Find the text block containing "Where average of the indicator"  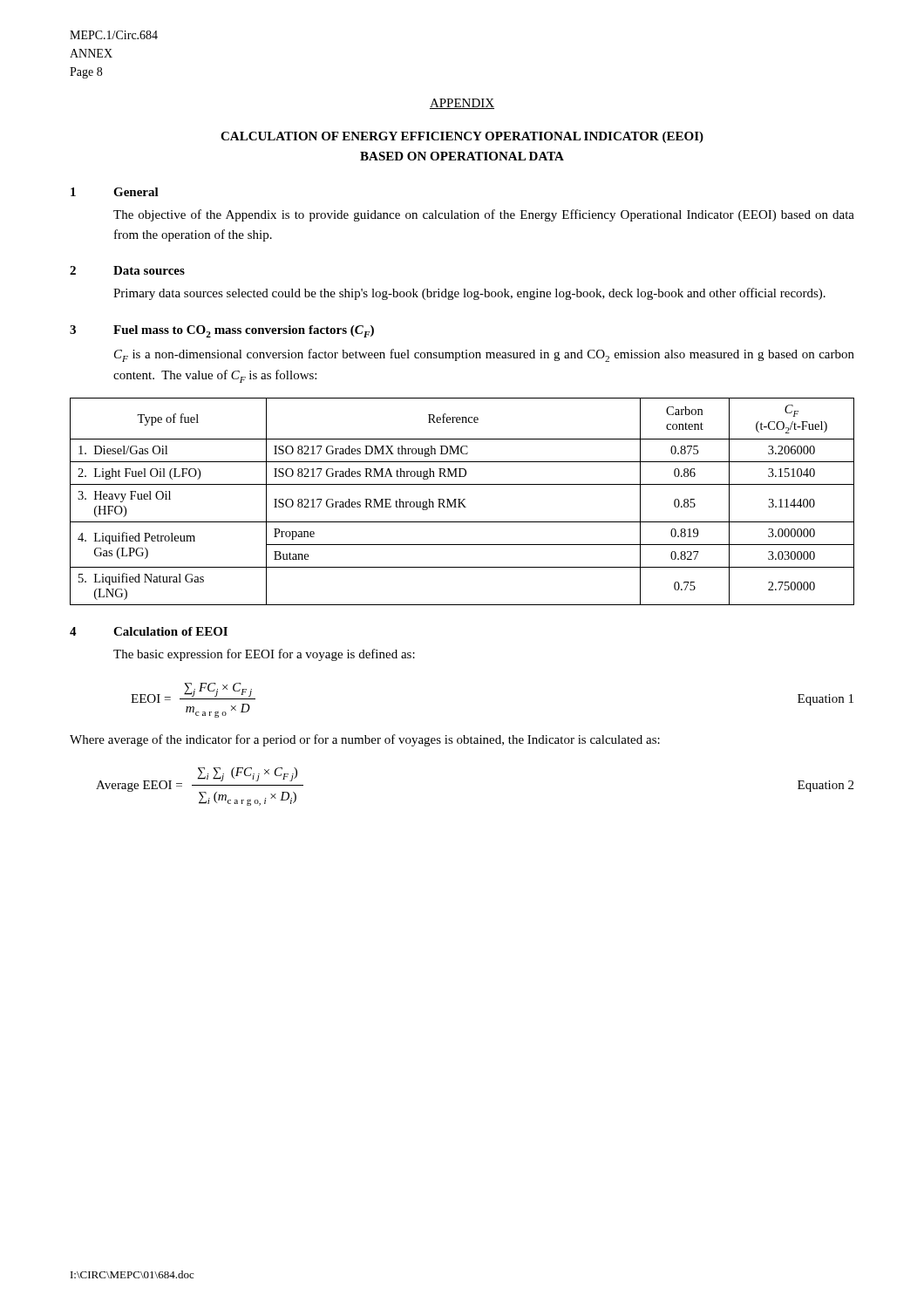tap(462, 739)
